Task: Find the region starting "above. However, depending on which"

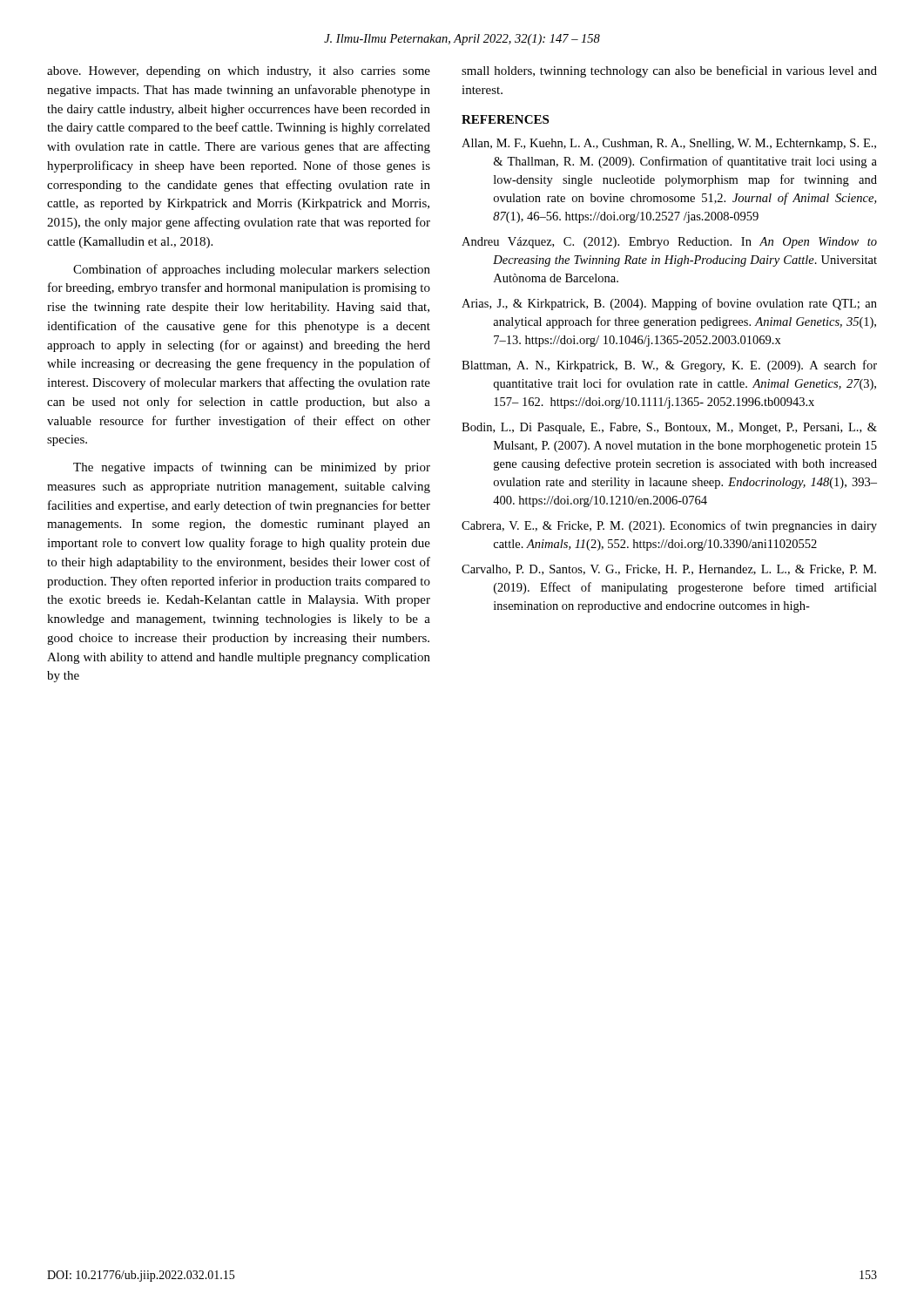Action: [x=239, y=157]
